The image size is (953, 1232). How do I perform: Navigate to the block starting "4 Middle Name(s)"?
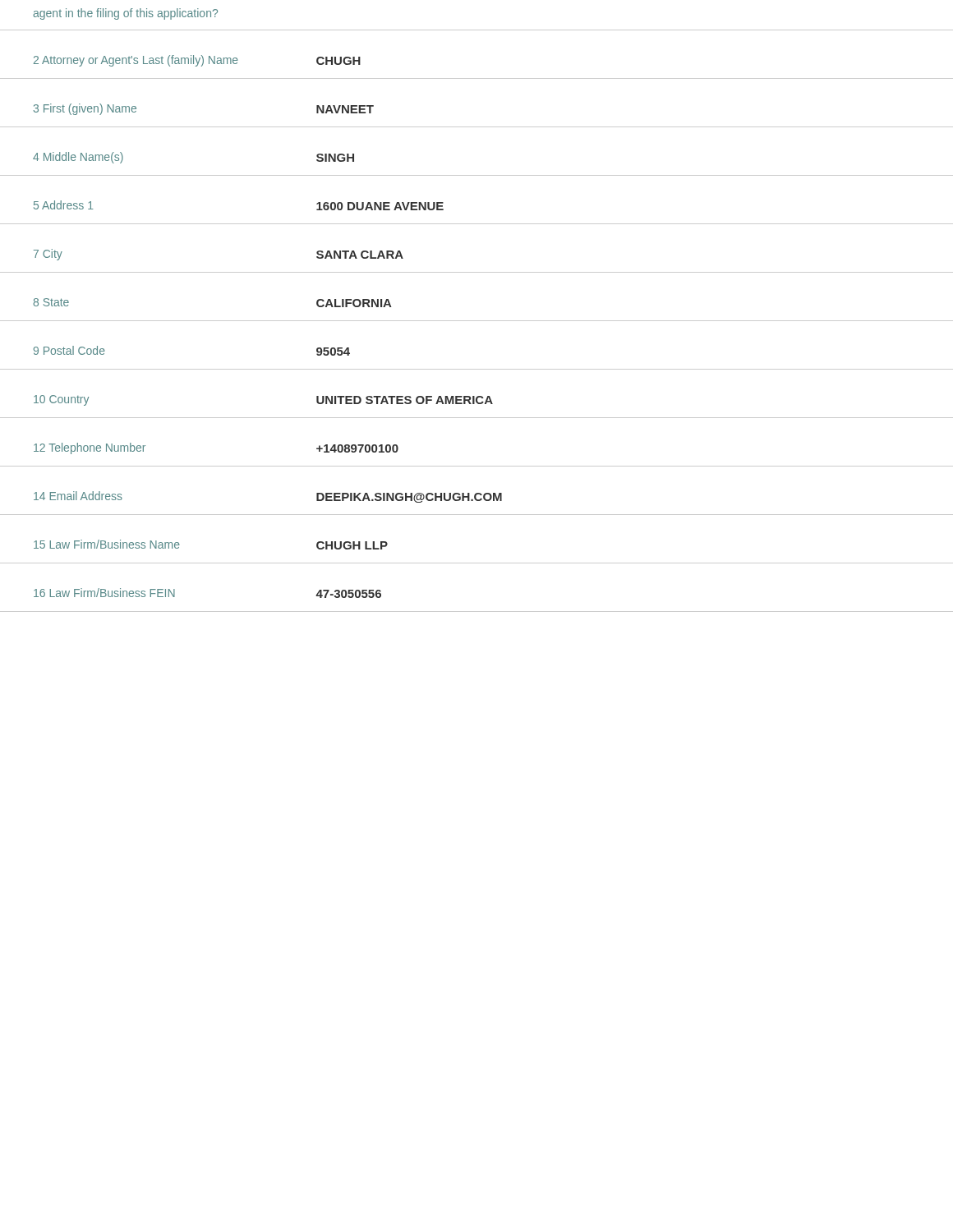(74, 157)
